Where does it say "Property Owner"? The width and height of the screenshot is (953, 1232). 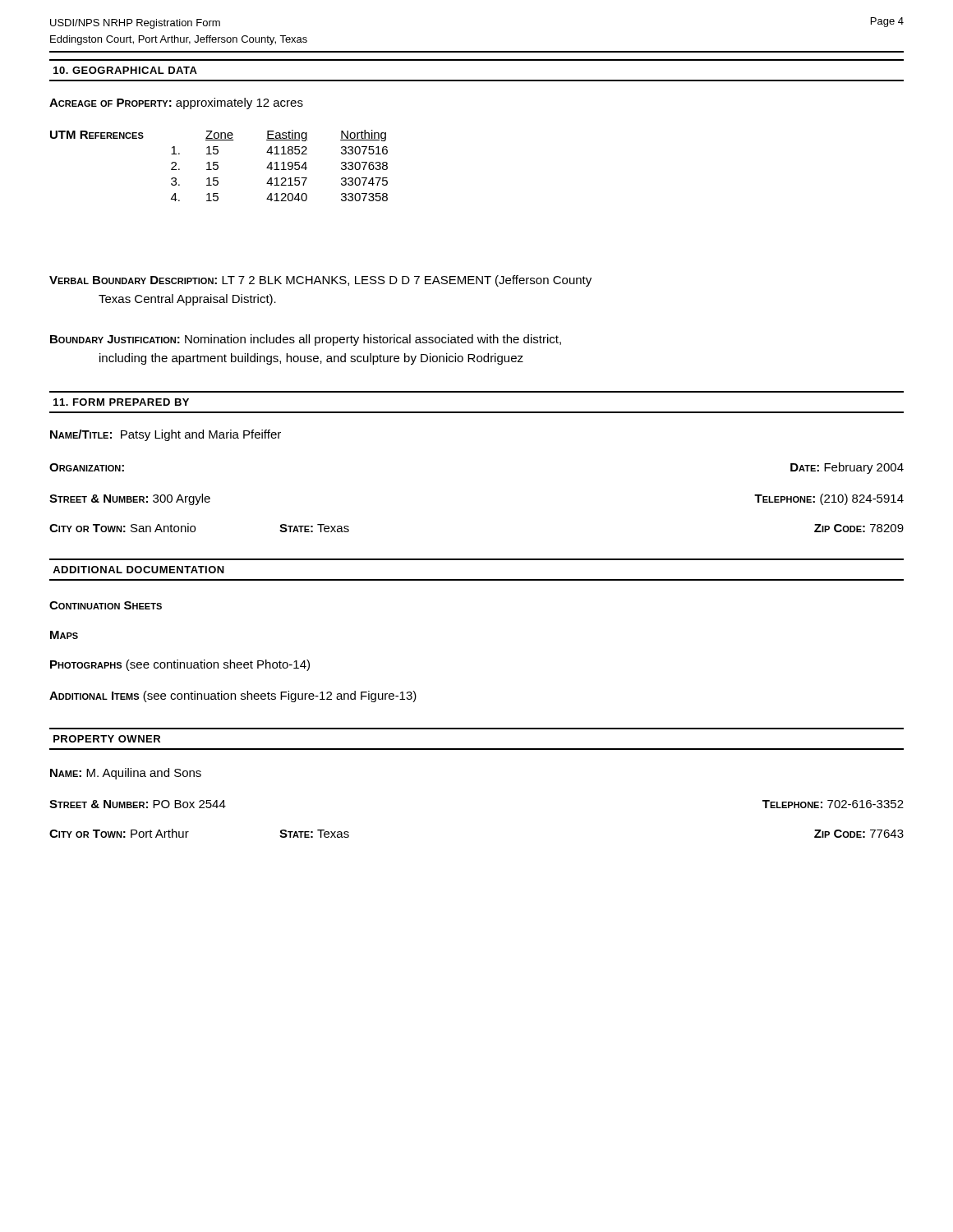tap(476, 739)
